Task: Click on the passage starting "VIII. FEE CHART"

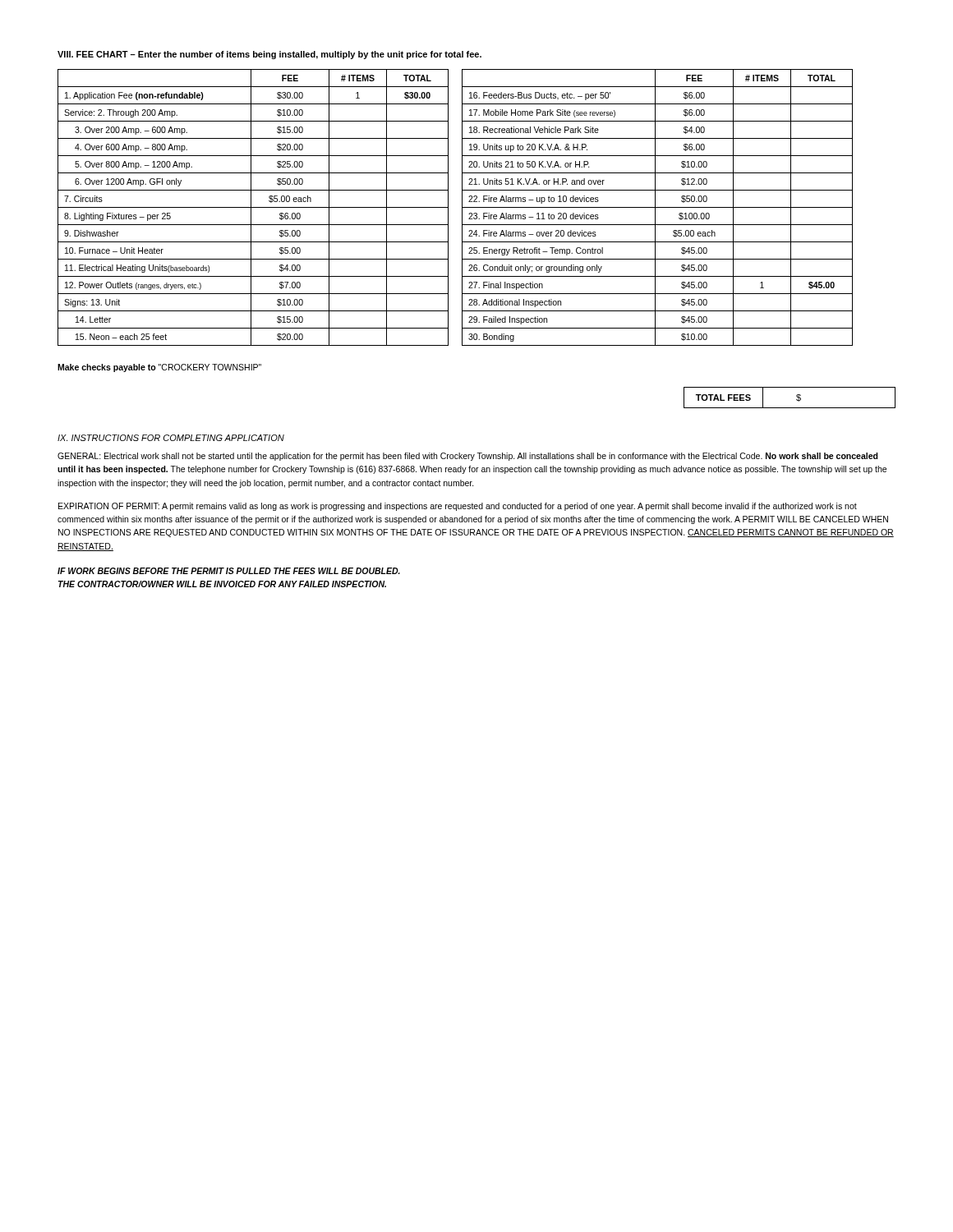Action: [270, 54]
